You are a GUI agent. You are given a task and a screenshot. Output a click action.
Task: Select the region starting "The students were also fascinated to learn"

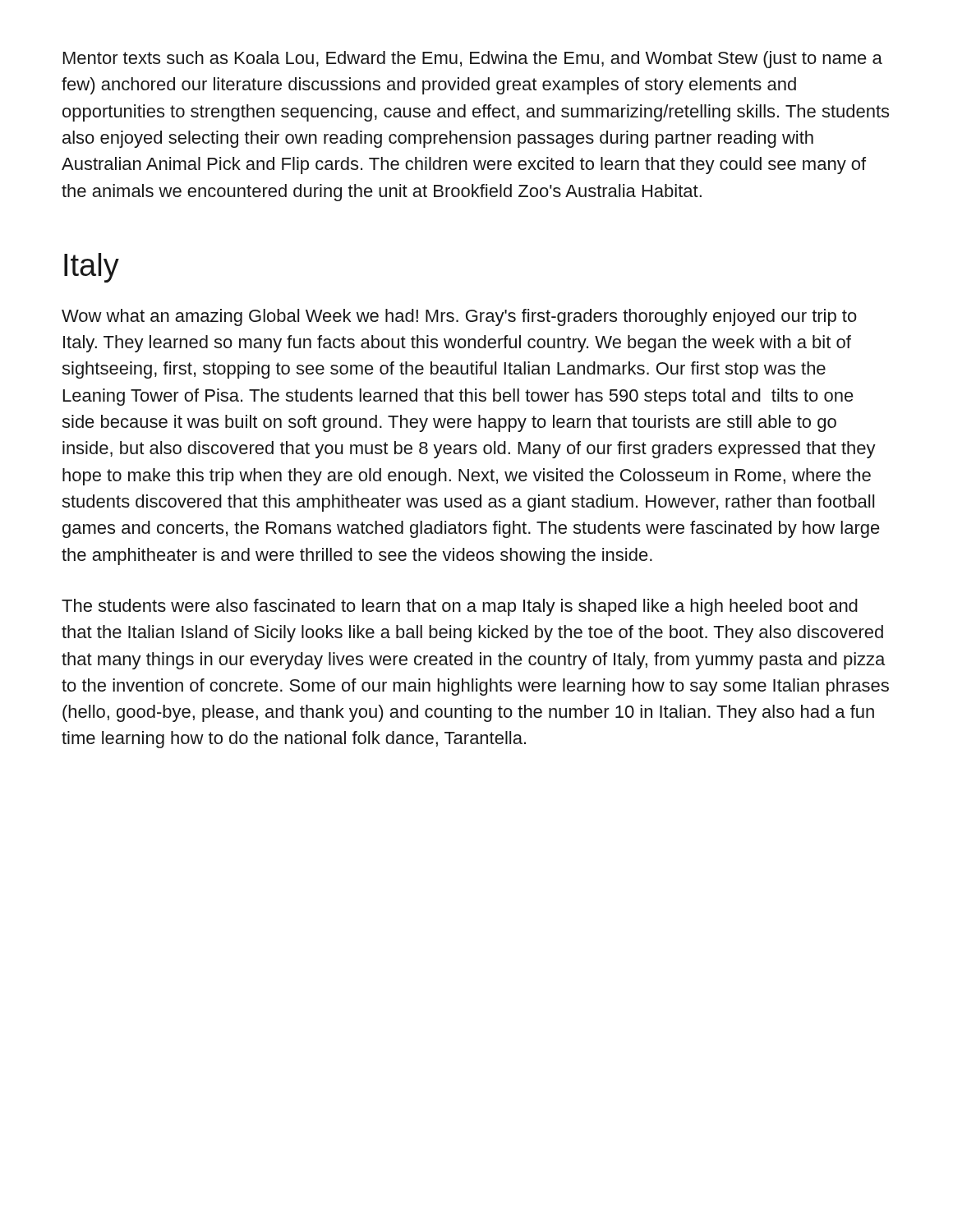click(x=476, y=672)
